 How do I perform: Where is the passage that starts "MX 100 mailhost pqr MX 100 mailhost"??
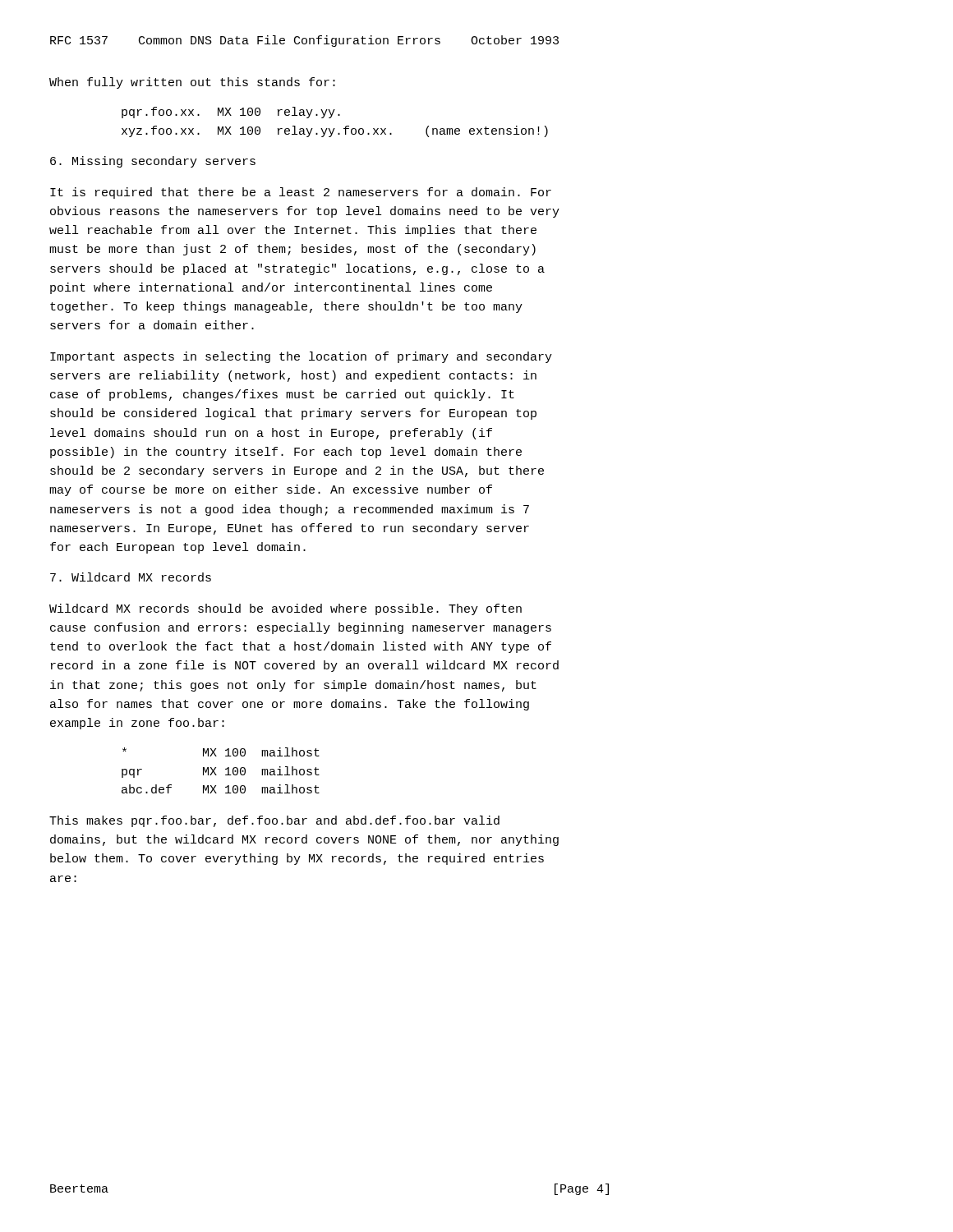tap(124, 751)
